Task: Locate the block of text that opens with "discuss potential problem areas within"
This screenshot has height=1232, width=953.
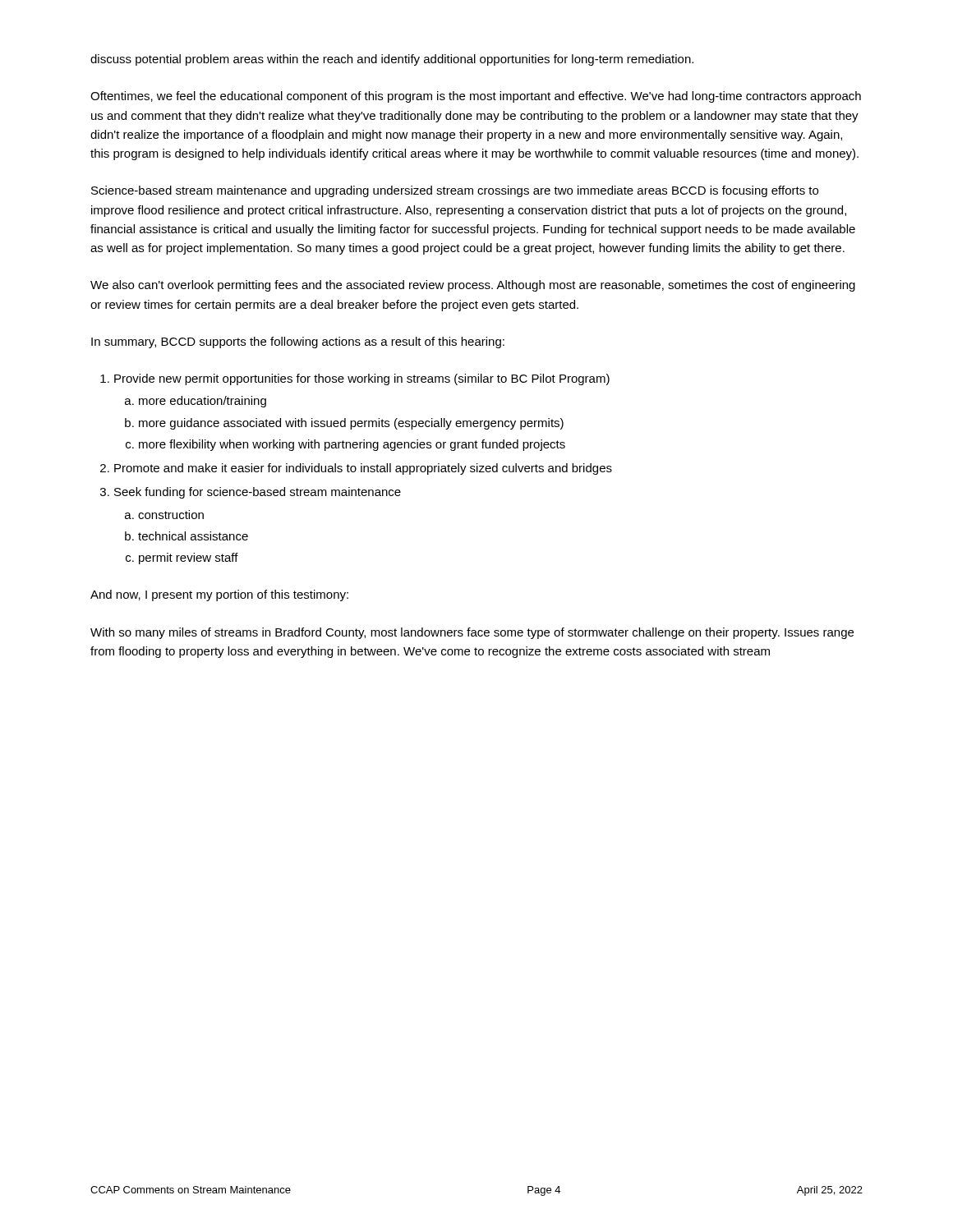Action: tap(392, 59)
